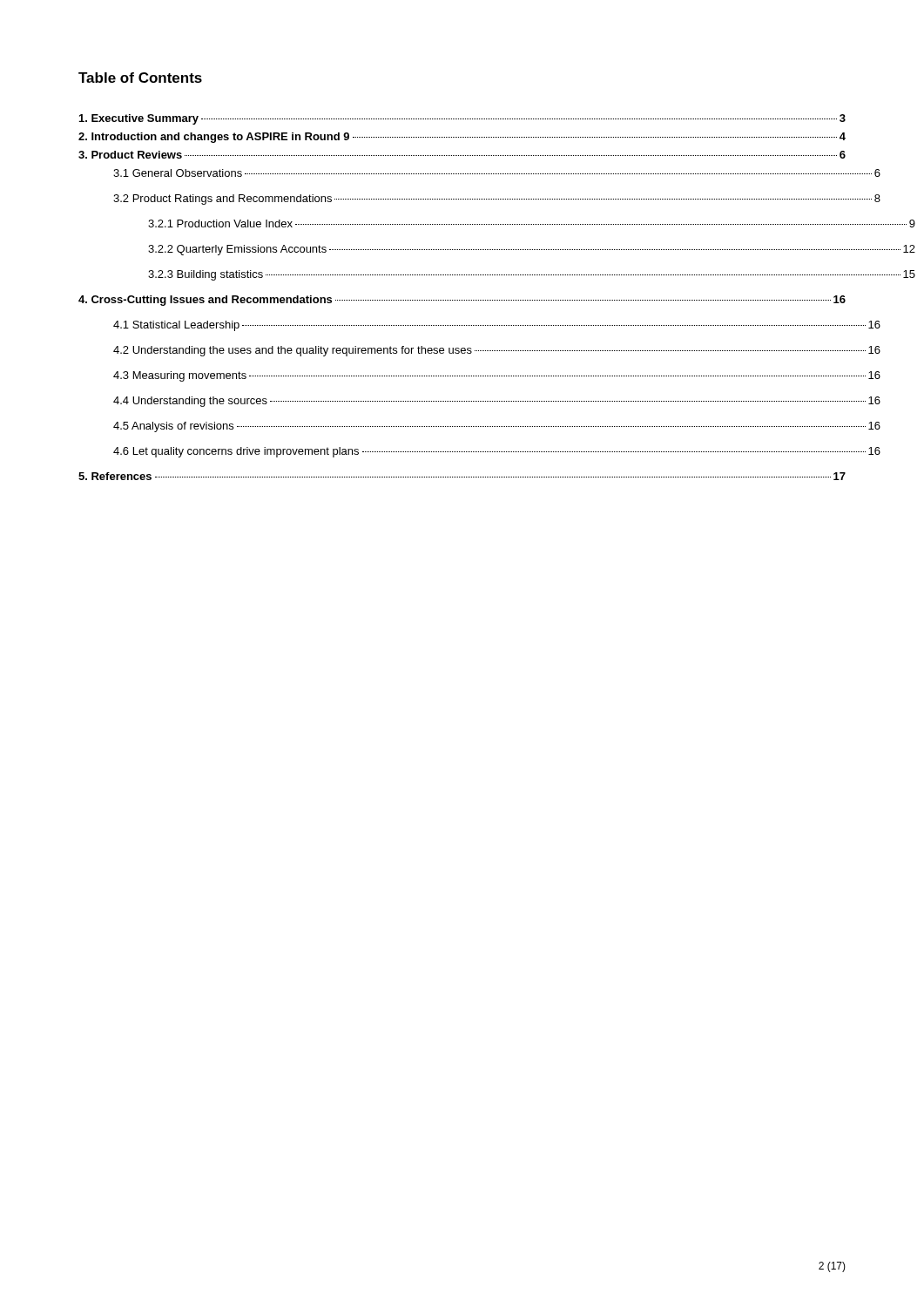Find the list item that says "Executive Summary 3"
The width and height of the screenshot is (924, 1307).
coord(462,118)
